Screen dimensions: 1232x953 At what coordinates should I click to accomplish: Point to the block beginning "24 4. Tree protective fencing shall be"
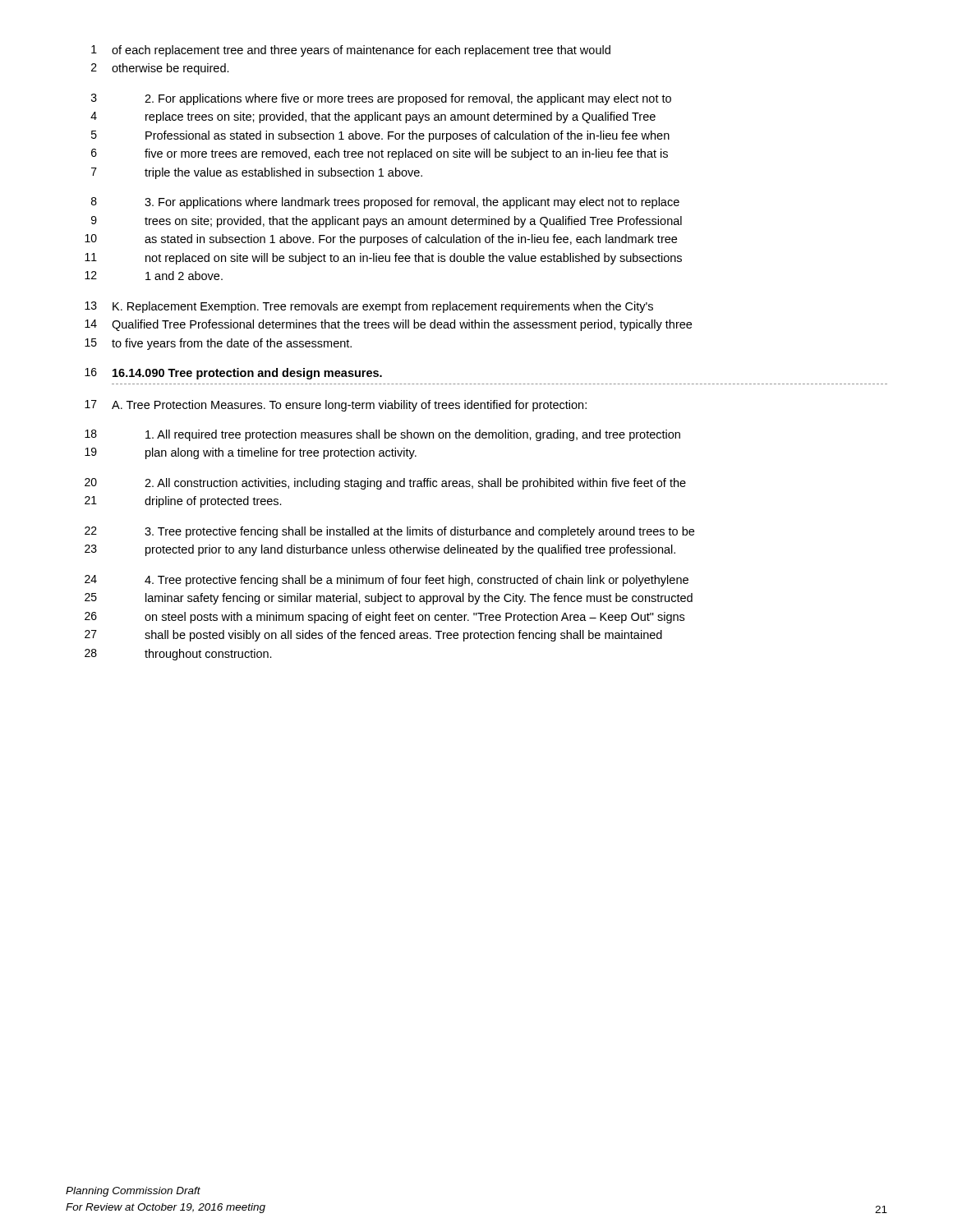pos(476,580)
